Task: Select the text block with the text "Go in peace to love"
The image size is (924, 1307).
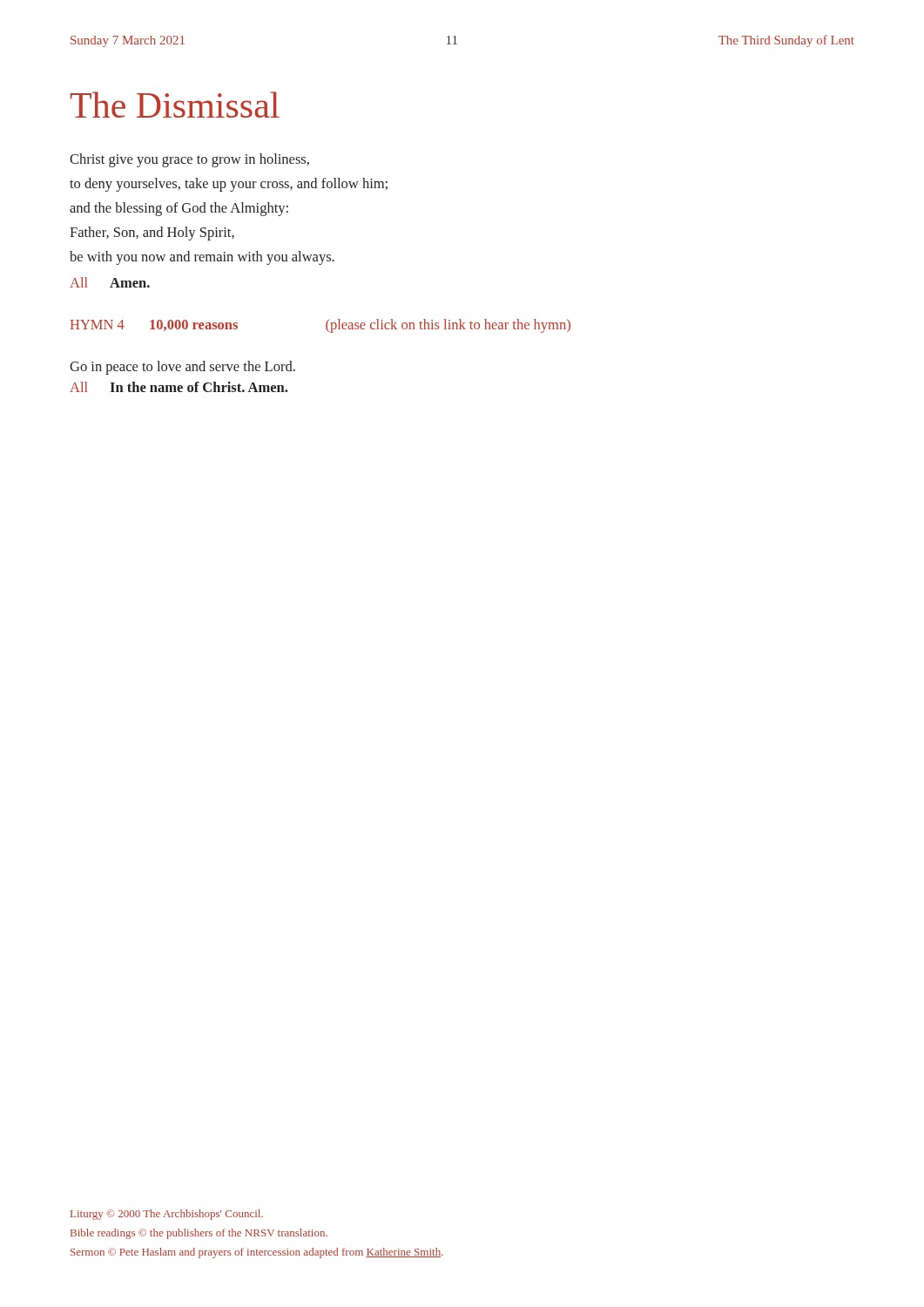Action: tap(183, 367)
